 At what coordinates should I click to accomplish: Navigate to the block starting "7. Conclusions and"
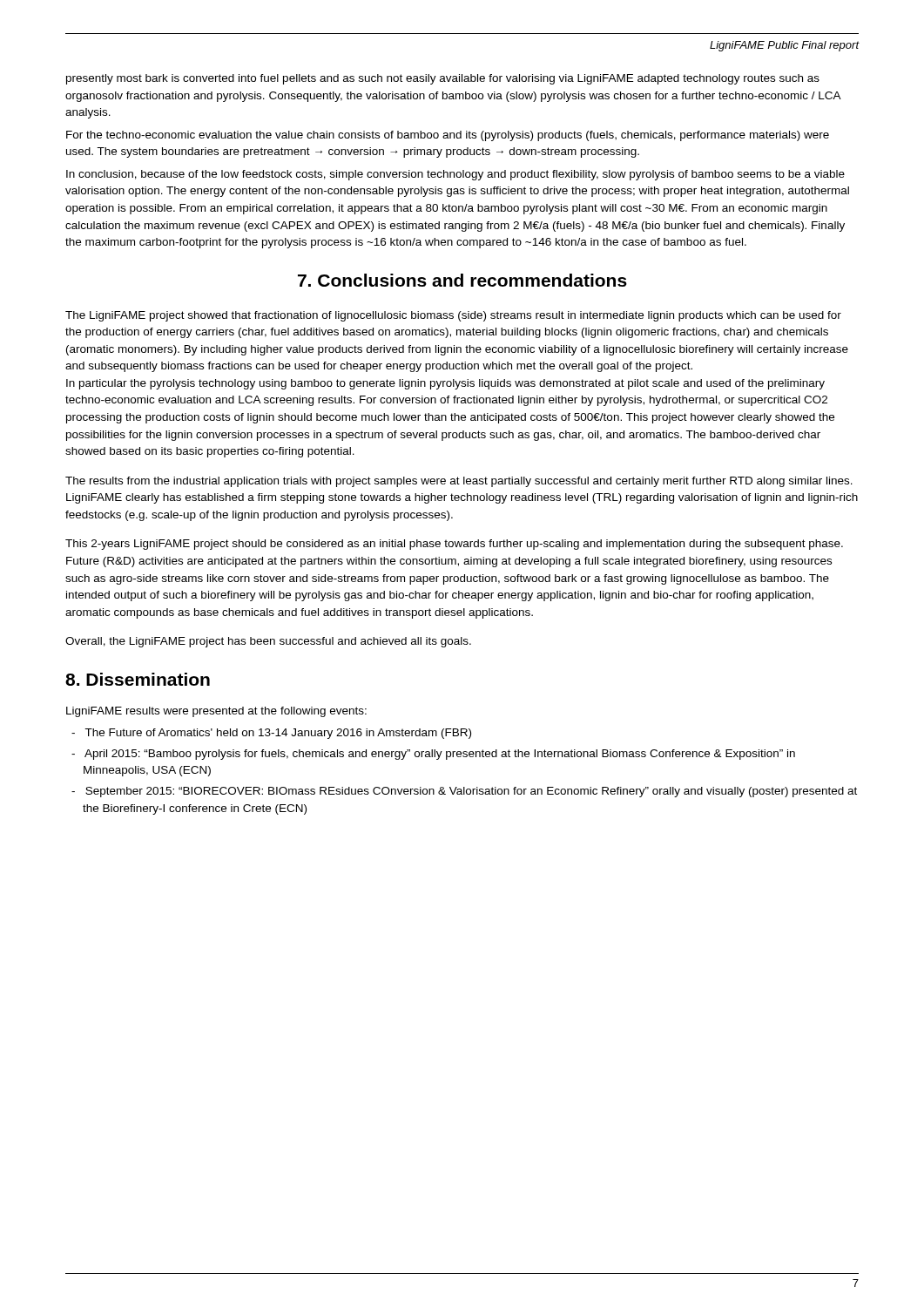click(462, 280)
